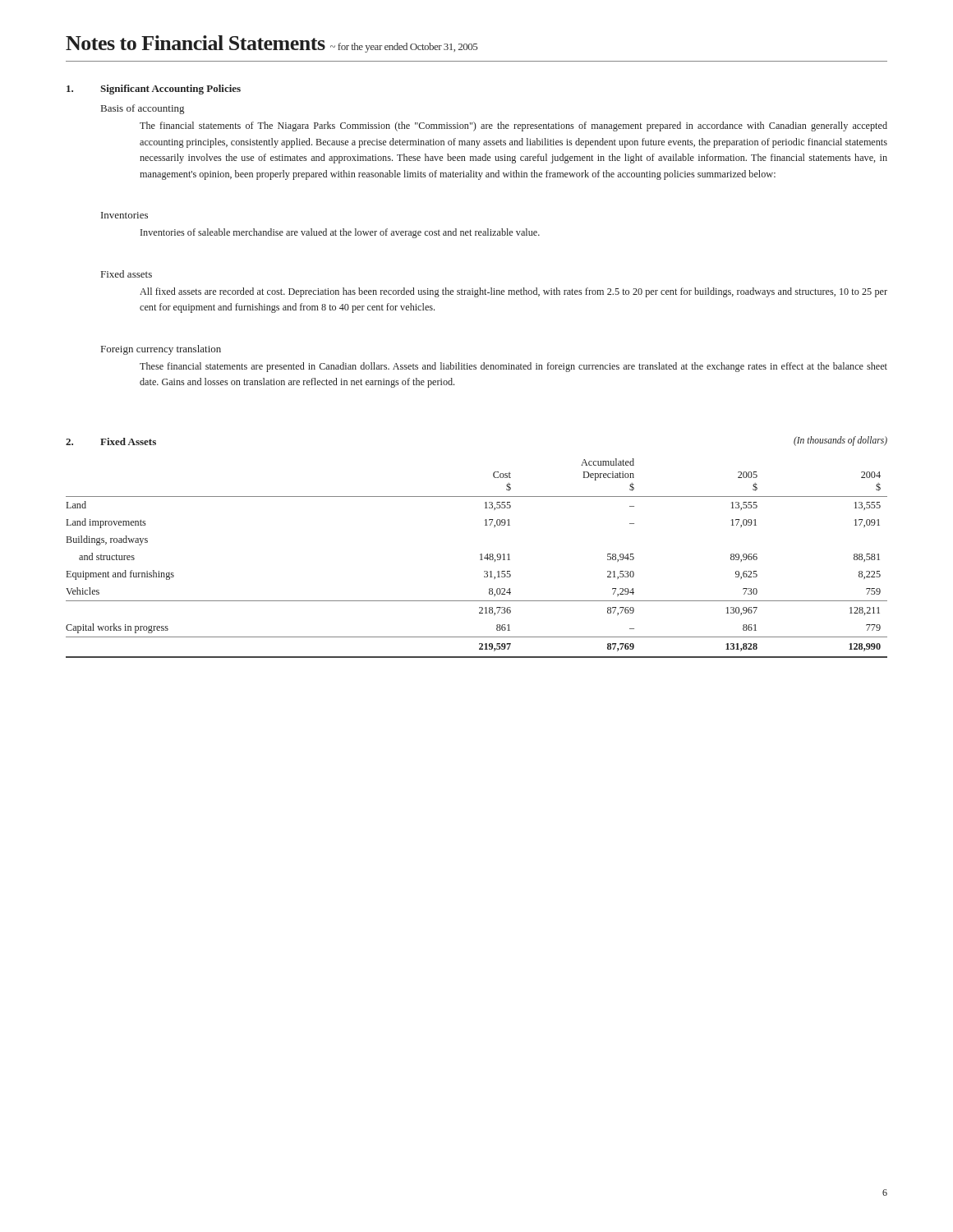Find the text block with the text "These financial statements are presented in Canadian dollars."
Image resolution: width=953 pixels, height=1232 pixels.
coord(513,374)
